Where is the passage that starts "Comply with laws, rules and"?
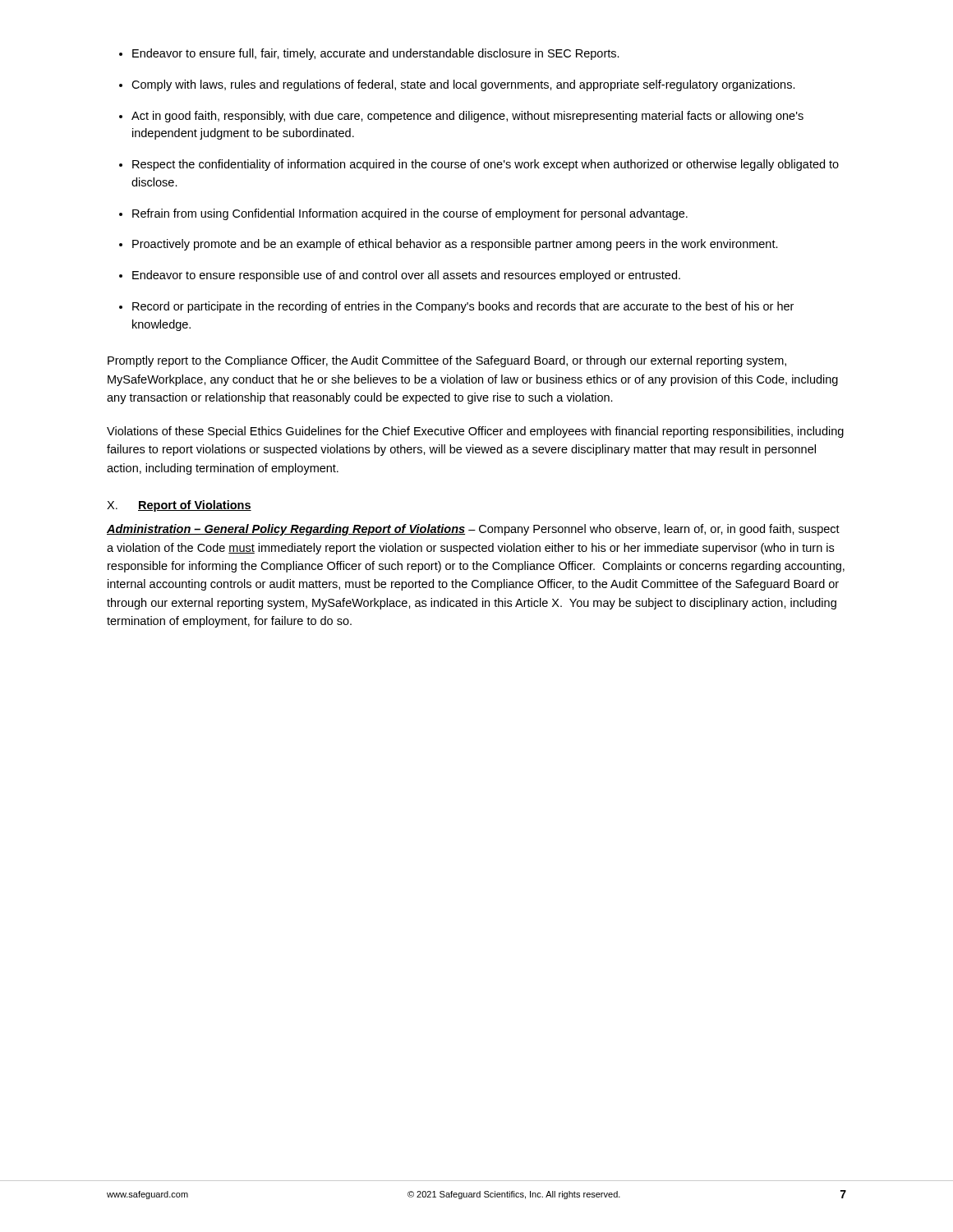The width and height of the screenshot is (953, 1232). click(x=489, y=85)
